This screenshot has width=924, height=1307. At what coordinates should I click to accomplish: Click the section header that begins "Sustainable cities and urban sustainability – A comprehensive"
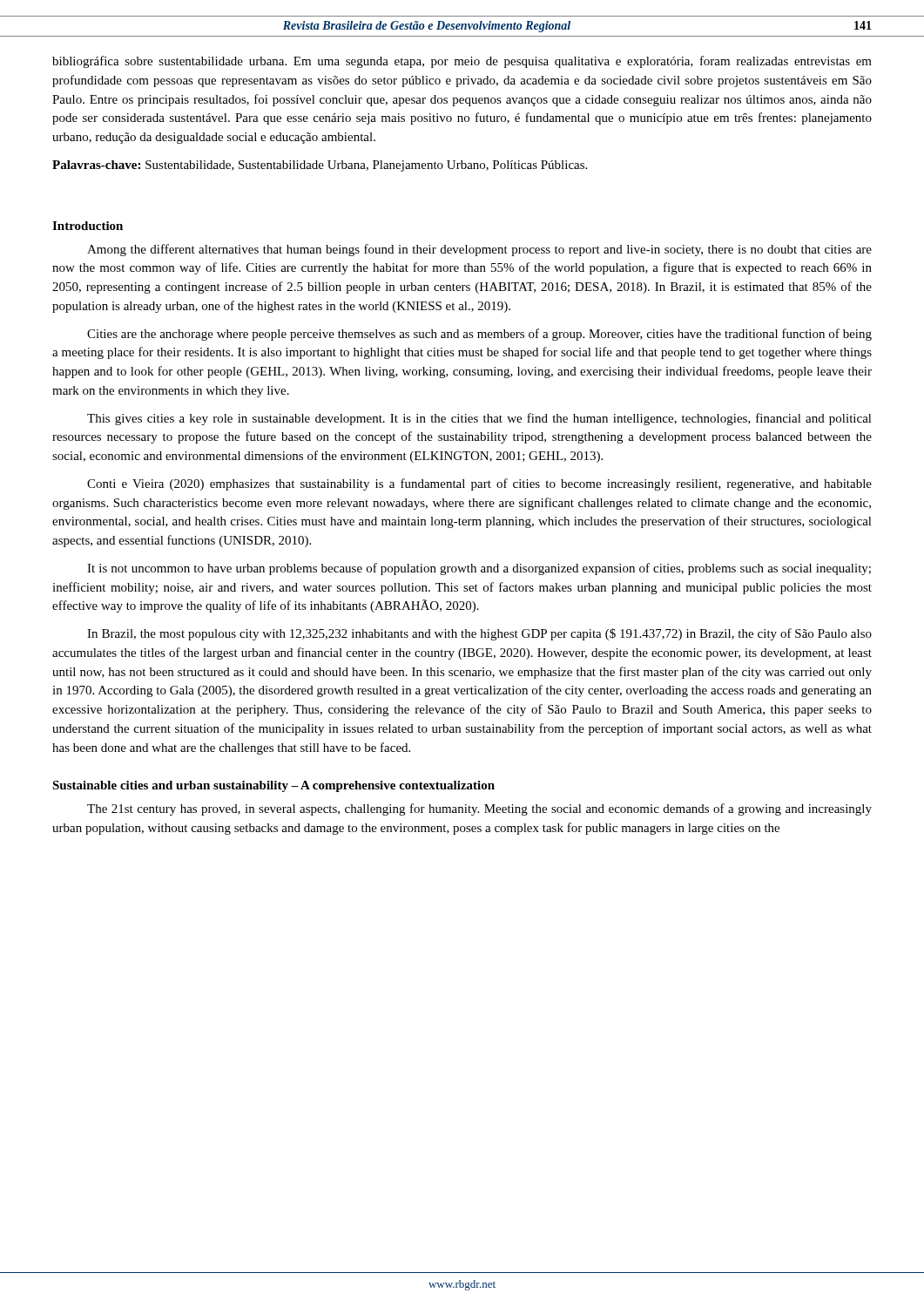[x=274, y=785]
